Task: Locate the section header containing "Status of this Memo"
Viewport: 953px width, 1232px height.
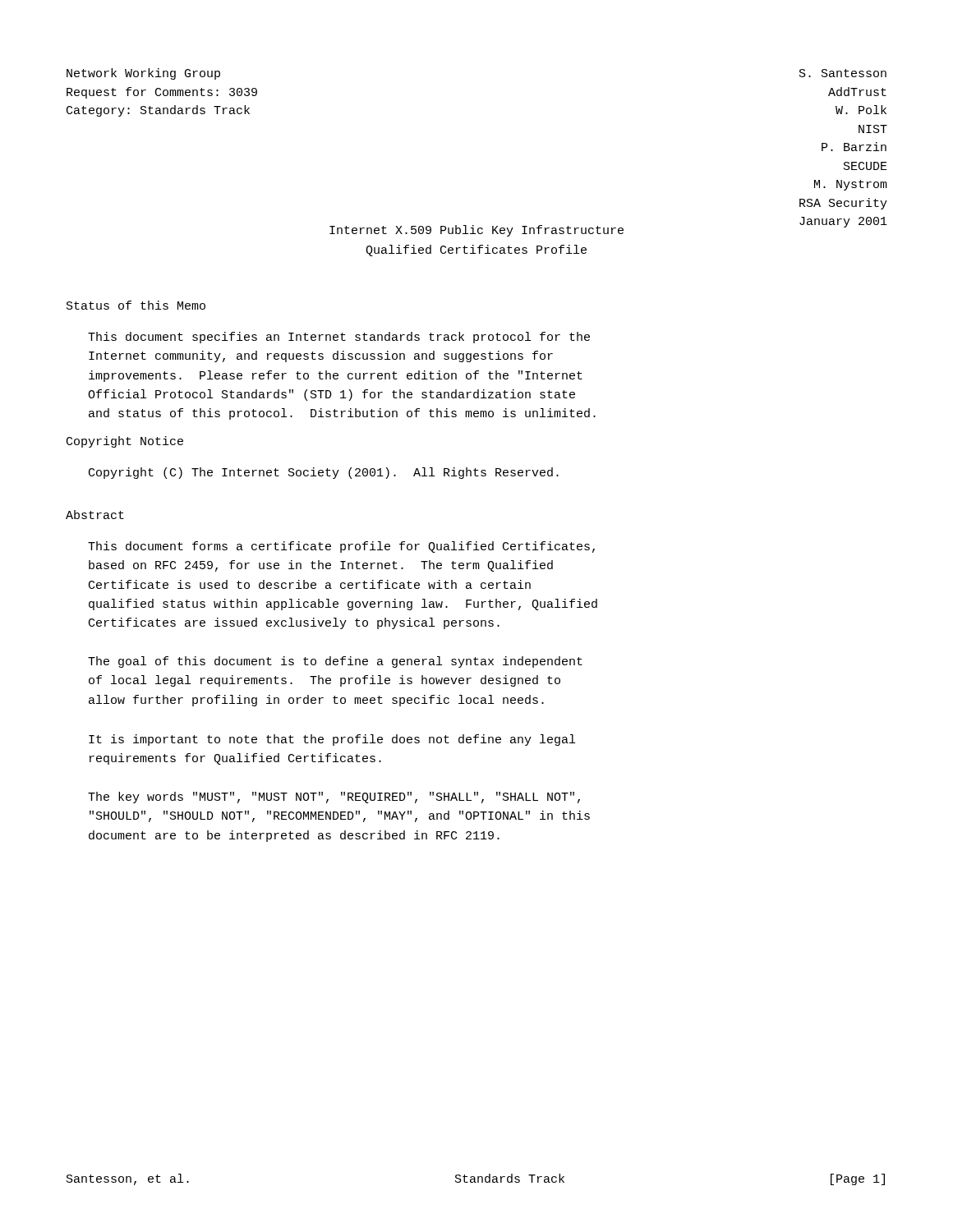Action: (x=136, y=307)
